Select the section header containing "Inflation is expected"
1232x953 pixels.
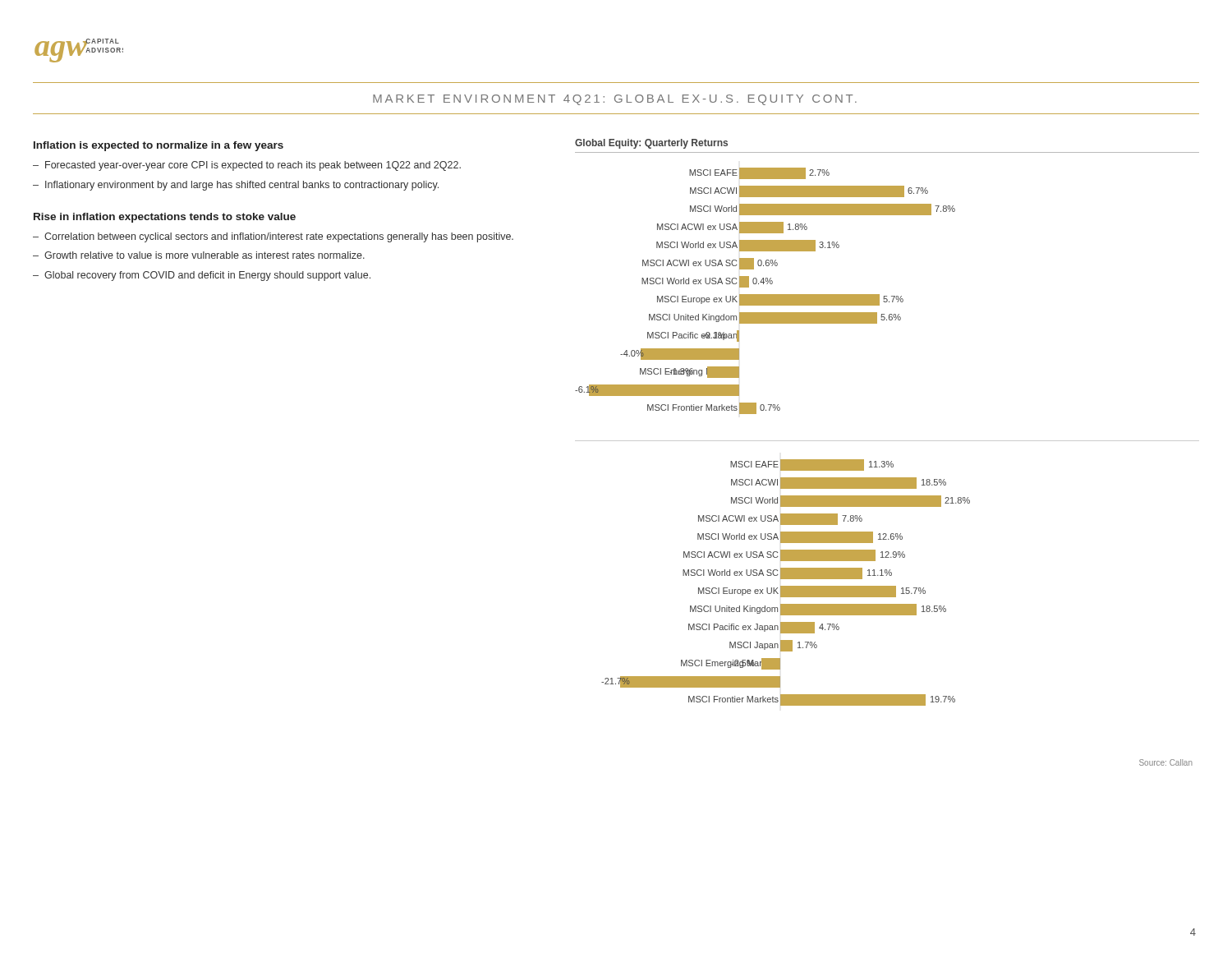158,145
